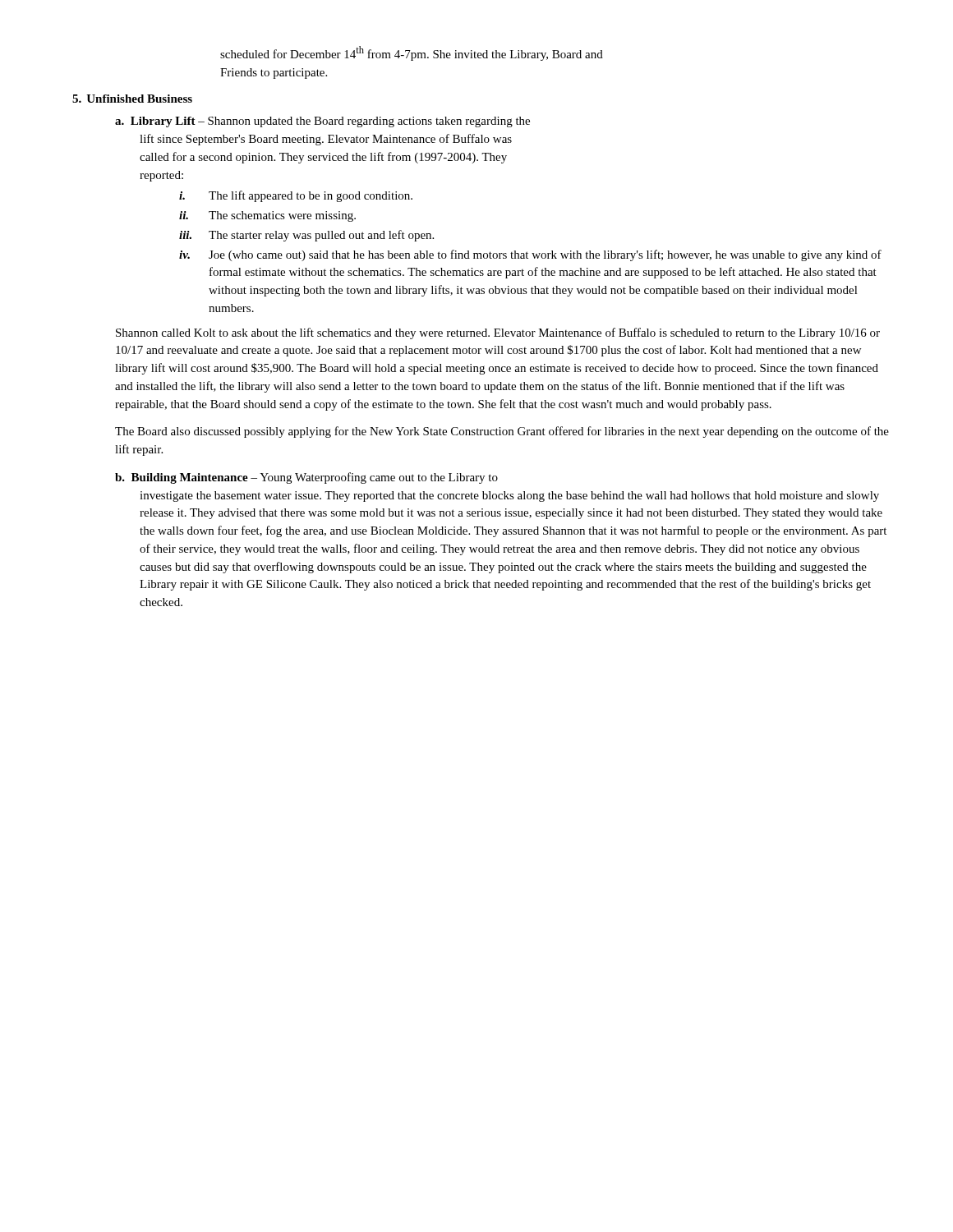Find the text block starting "Shannon called Kolt to ask"
Screen dimensions: 1232x953
pos(498,368)
